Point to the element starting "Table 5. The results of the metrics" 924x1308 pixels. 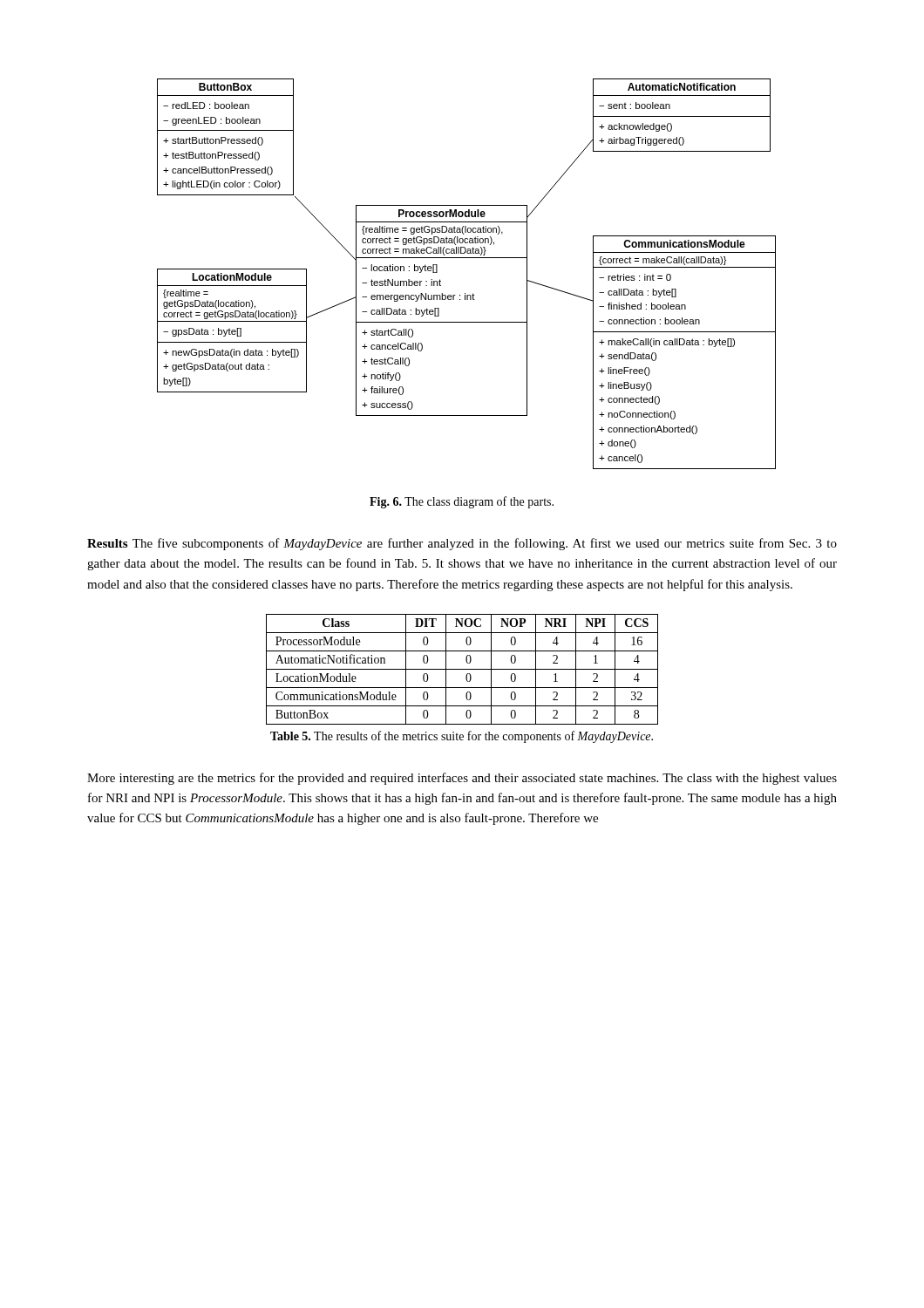tap(462, 736)
